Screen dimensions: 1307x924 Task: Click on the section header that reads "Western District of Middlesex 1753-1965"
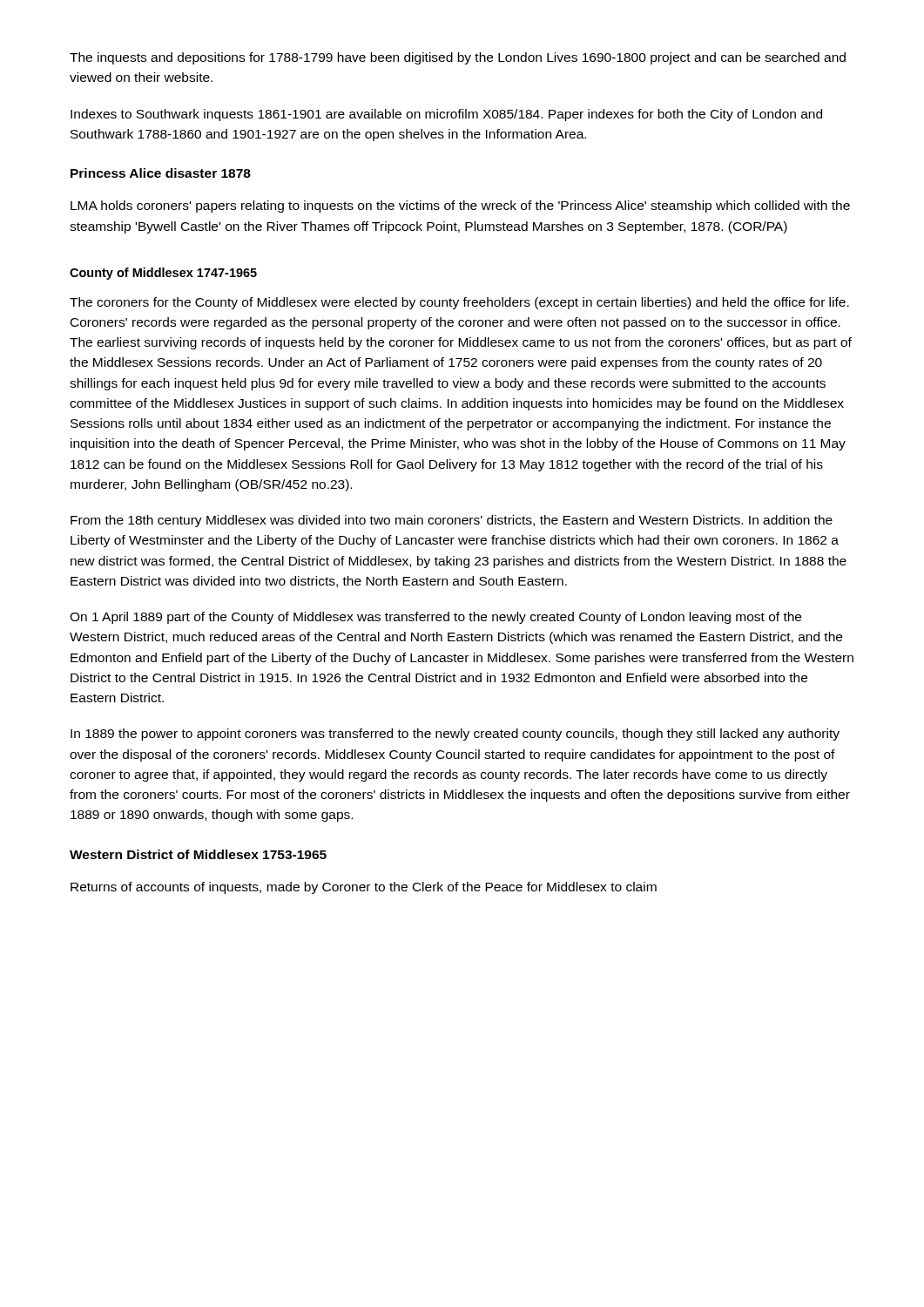click(x=198, y=854)
